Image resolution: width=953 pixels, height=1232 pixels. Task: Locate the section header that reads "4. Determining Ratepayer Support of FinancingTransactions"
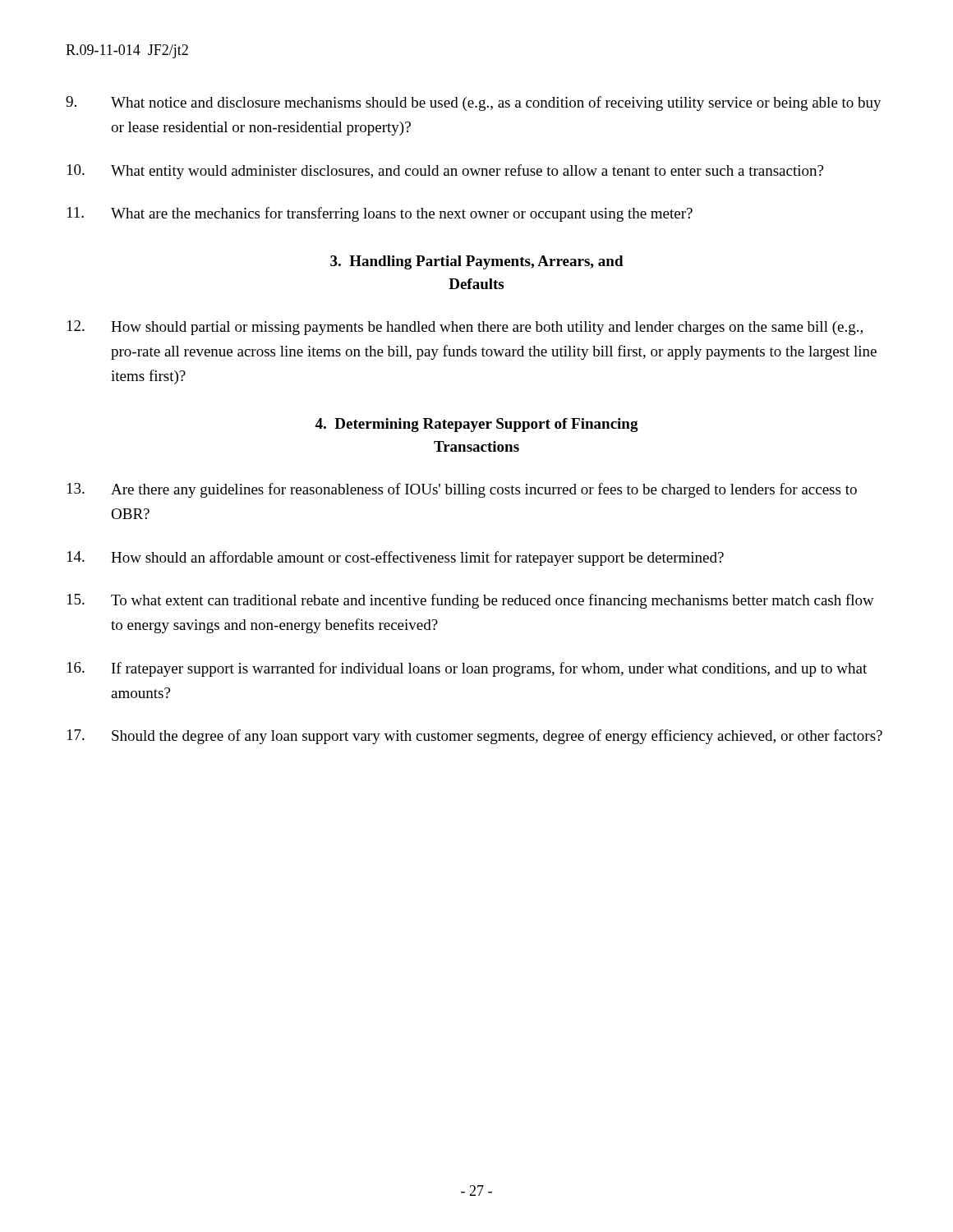476,435
